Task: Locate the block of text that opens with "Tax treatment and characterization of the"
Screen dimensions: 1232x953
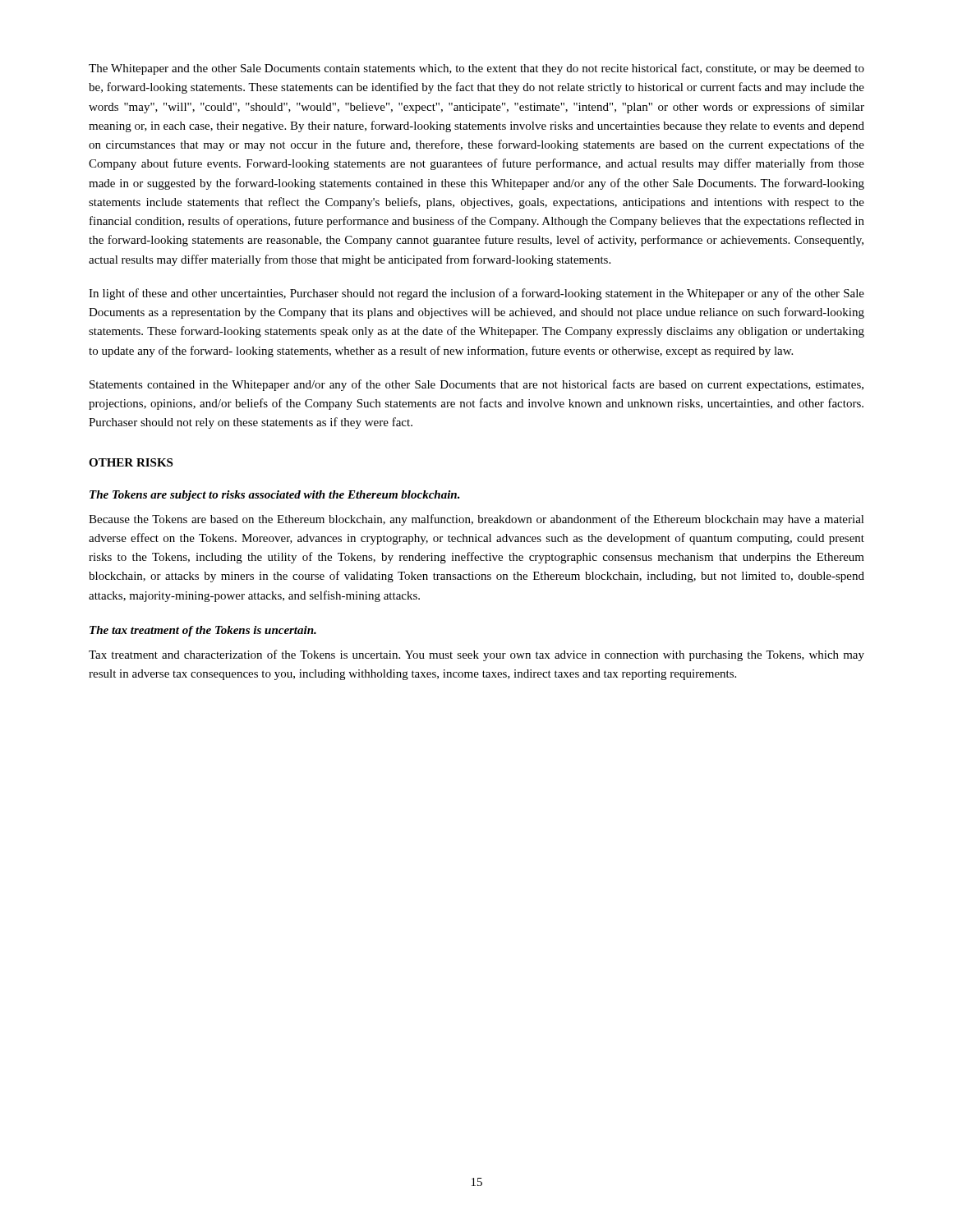Action: tap(476, 664)
